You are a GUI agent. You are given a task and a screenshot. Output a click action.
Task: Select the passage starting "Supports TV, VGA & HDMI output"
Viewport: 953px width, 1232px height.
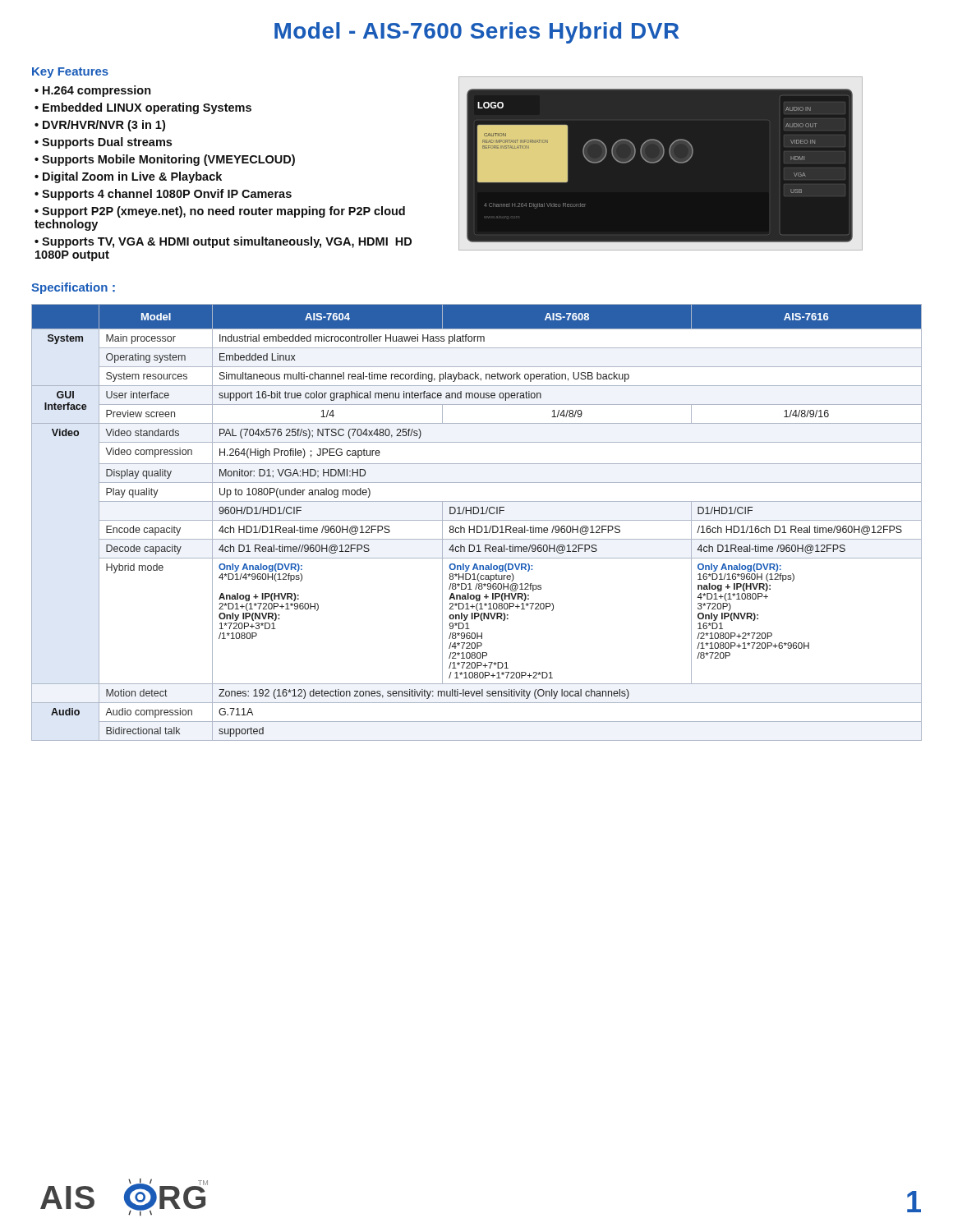click(x=223, y=248)
